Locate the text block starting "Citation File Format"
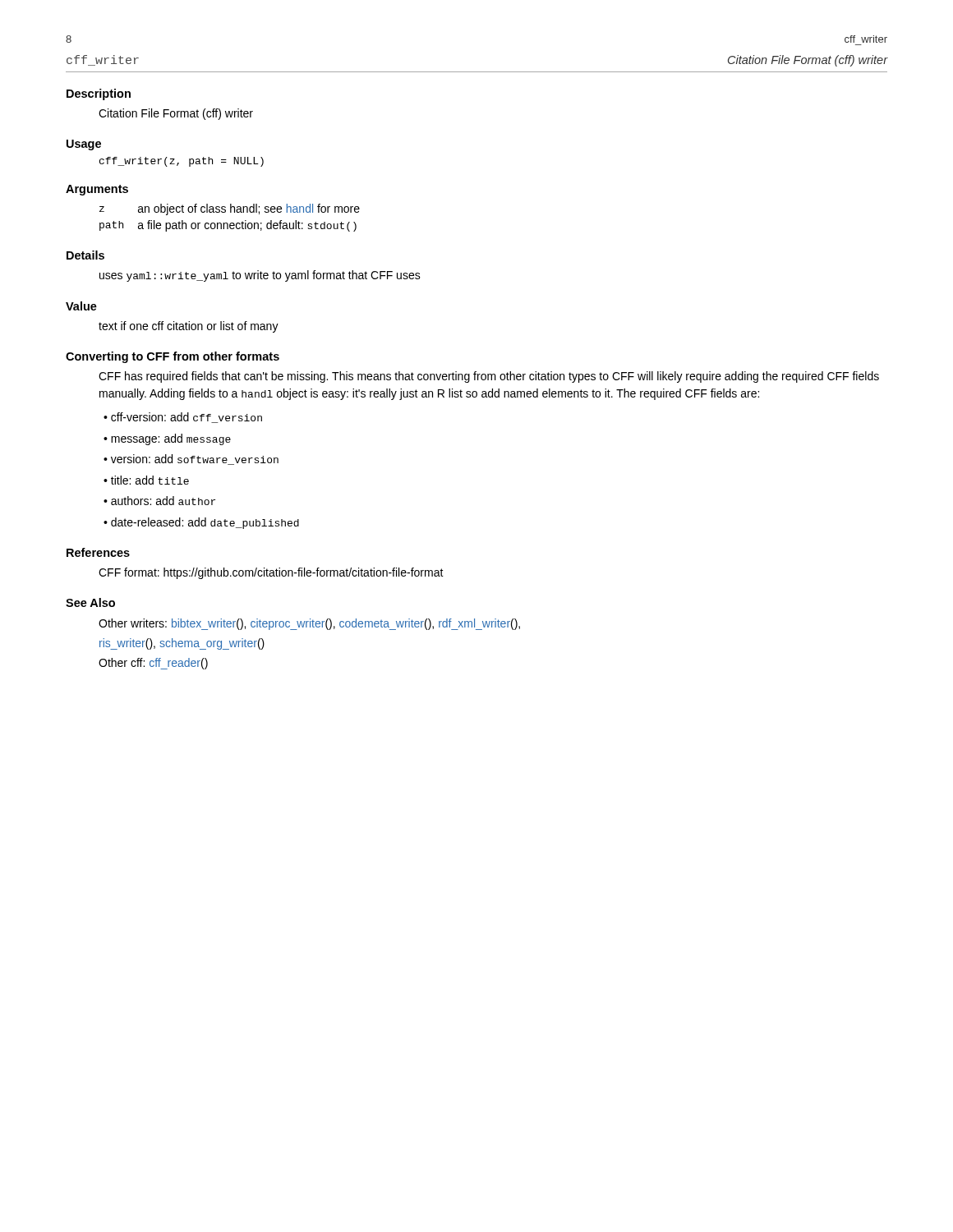Viewport: 953px width, 1232px height. click(x=176, y=113)
